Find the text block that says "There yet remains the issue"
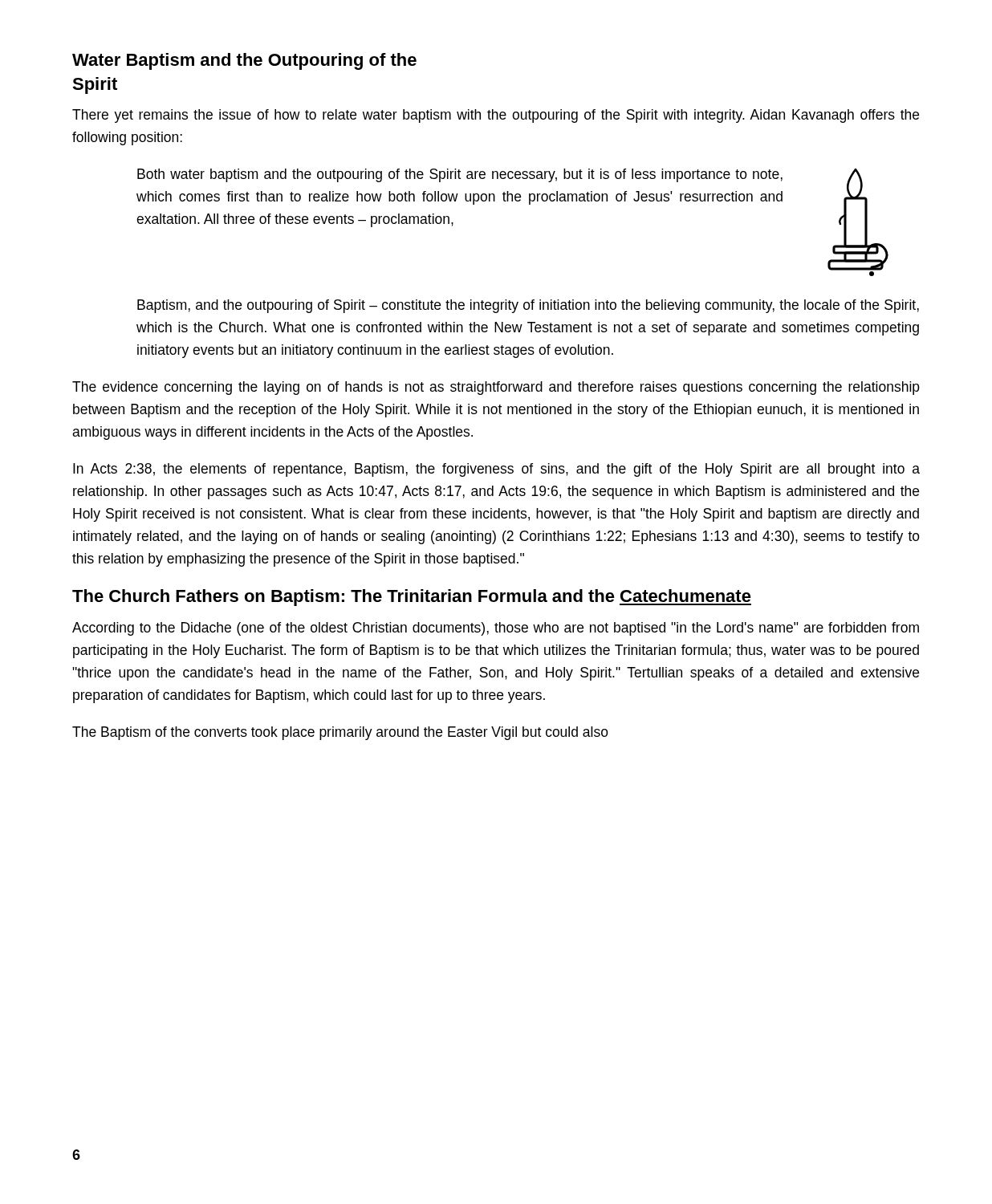 click(x=496, y=126)
